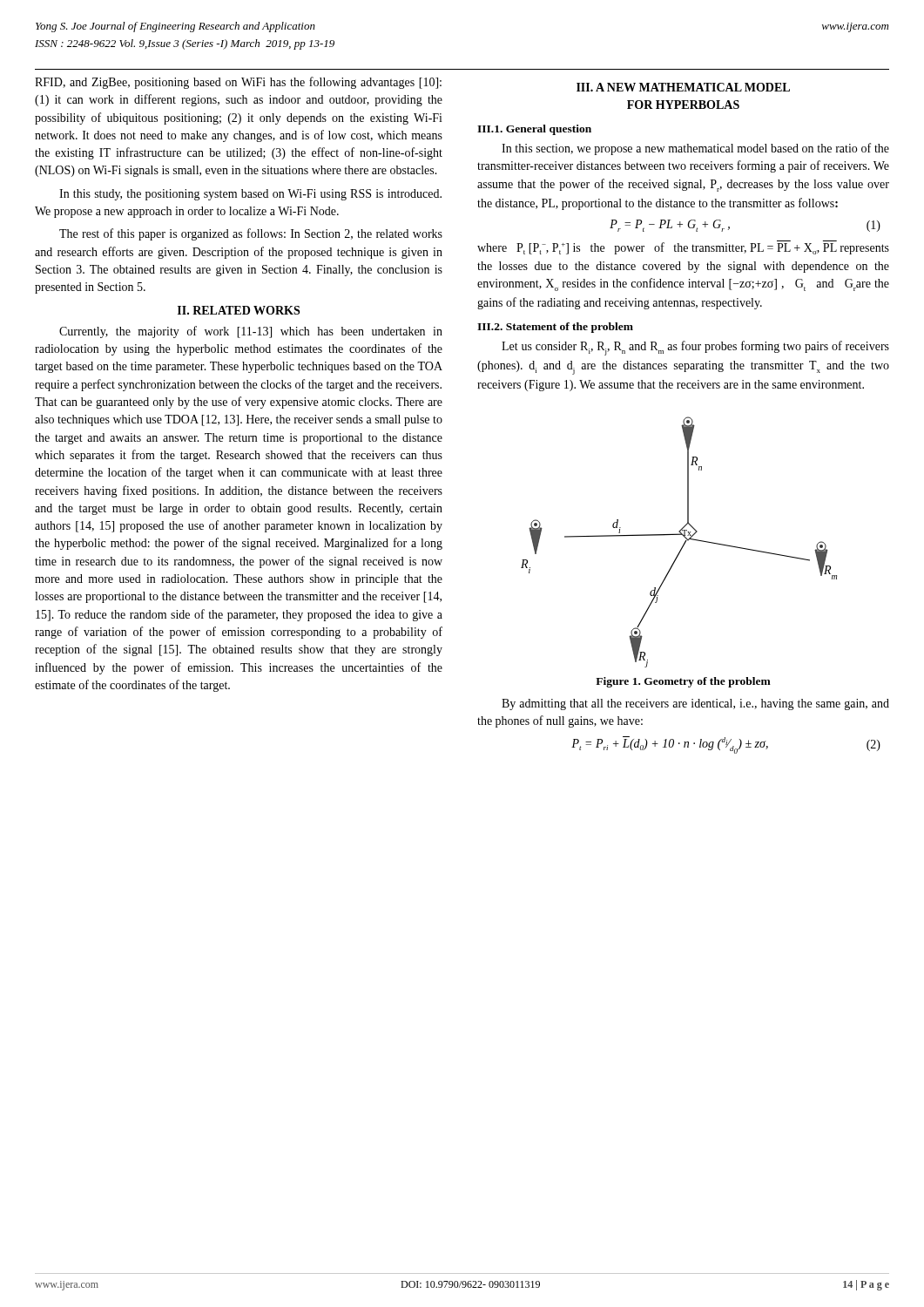Find the text block that says "In this study, the positioning system based on"
The height and width of the screenshot is (1307, 924).
tap(239, 203)
